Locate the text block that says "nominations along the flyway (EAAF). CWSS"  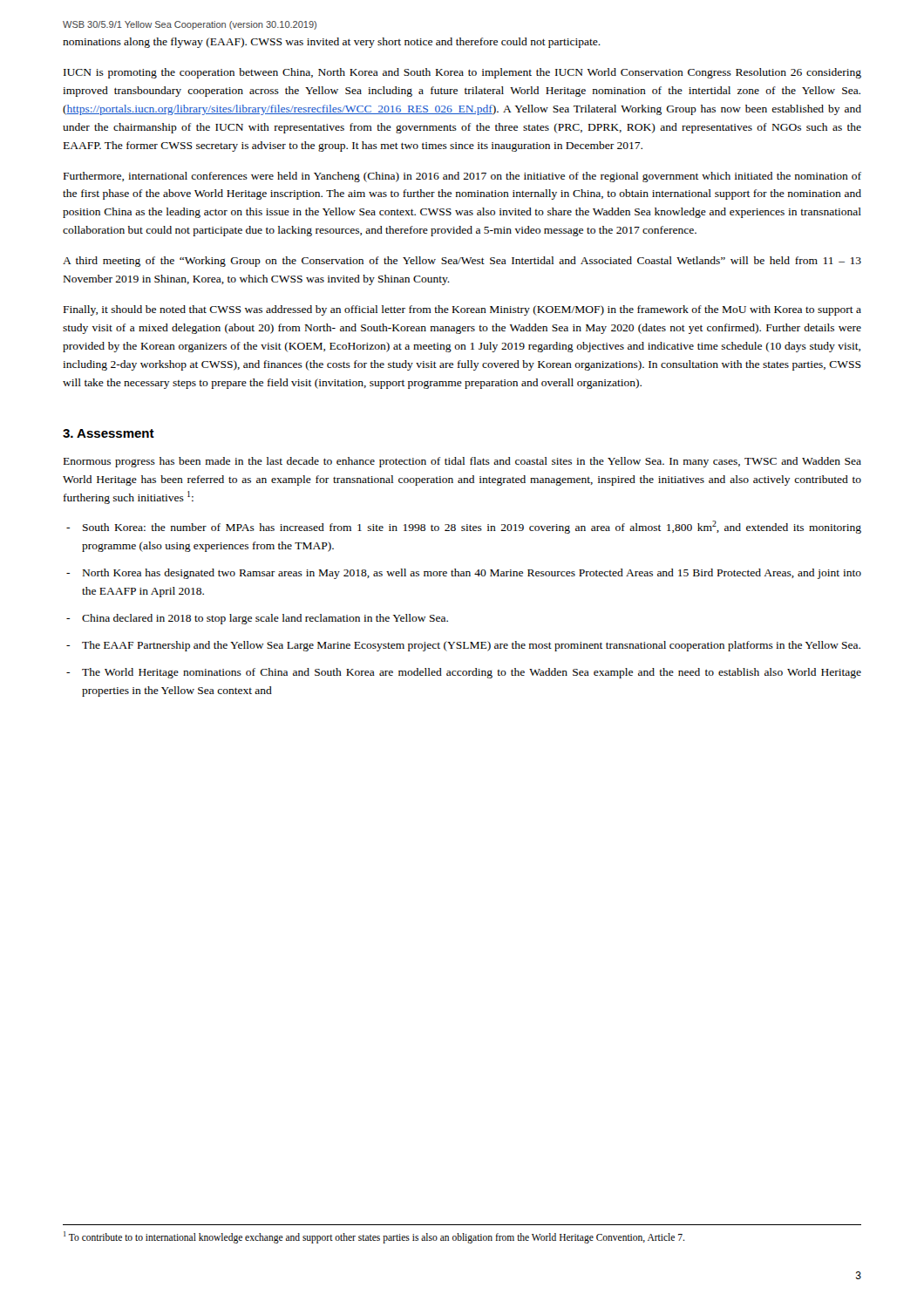click(462, 42)
